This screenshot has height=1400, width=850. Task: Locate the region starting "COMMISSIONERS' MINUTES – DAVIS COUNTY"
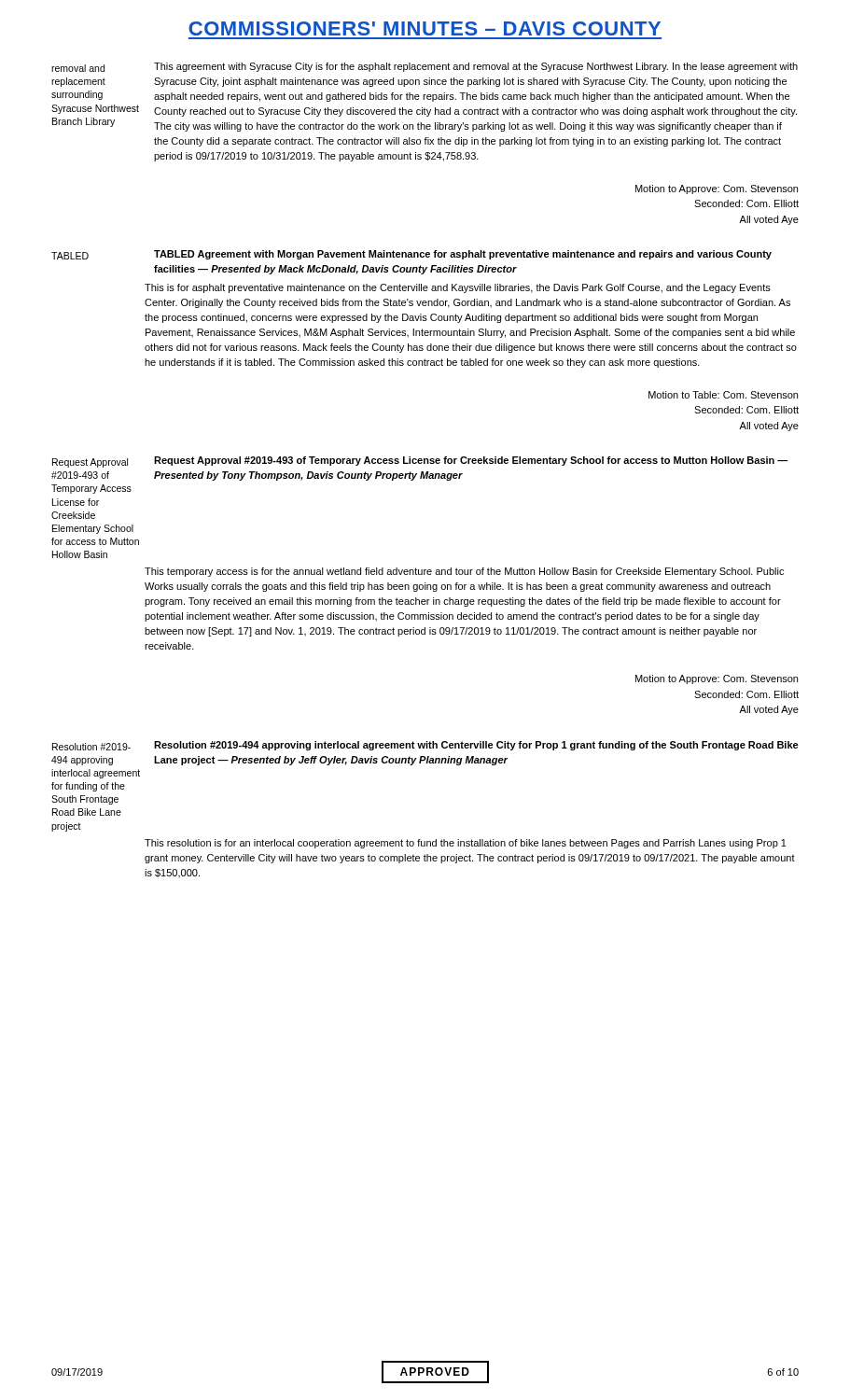click(425, 28)
